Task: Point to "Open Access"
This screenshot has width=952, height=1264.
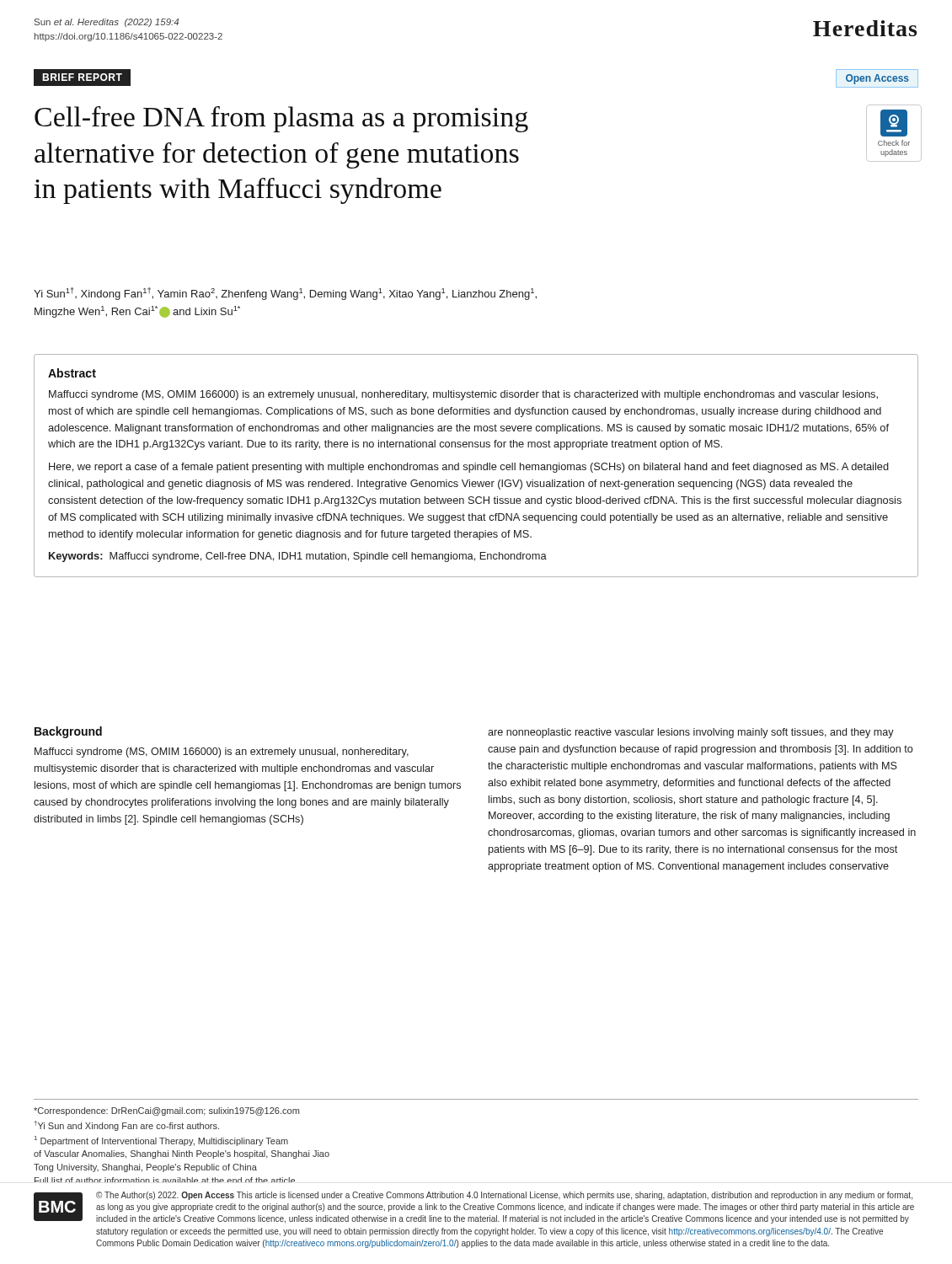Action: pos(877,78)
